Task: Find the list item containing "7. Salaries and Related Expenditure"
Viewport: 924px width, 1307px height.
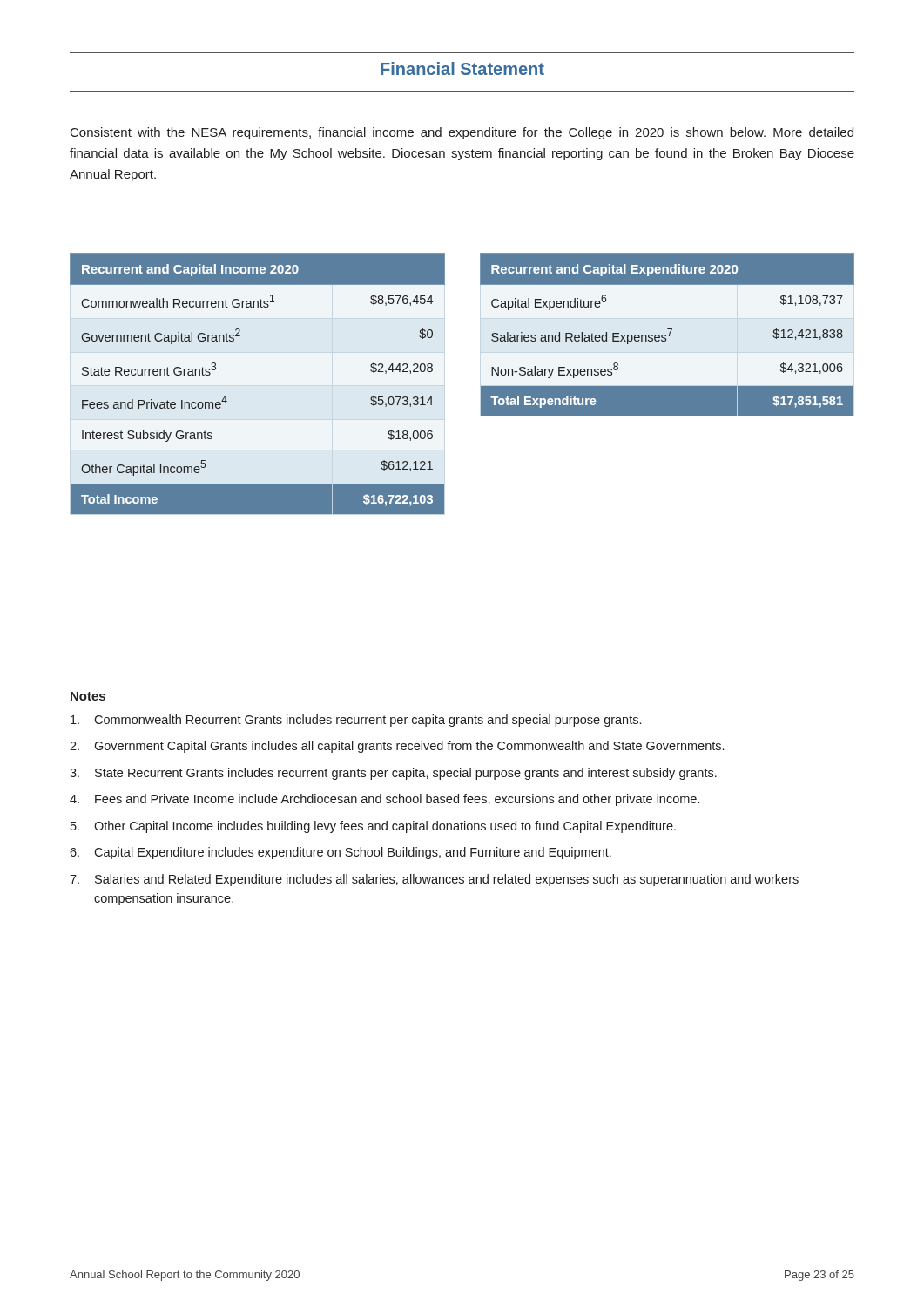Action: coord(462,889)
